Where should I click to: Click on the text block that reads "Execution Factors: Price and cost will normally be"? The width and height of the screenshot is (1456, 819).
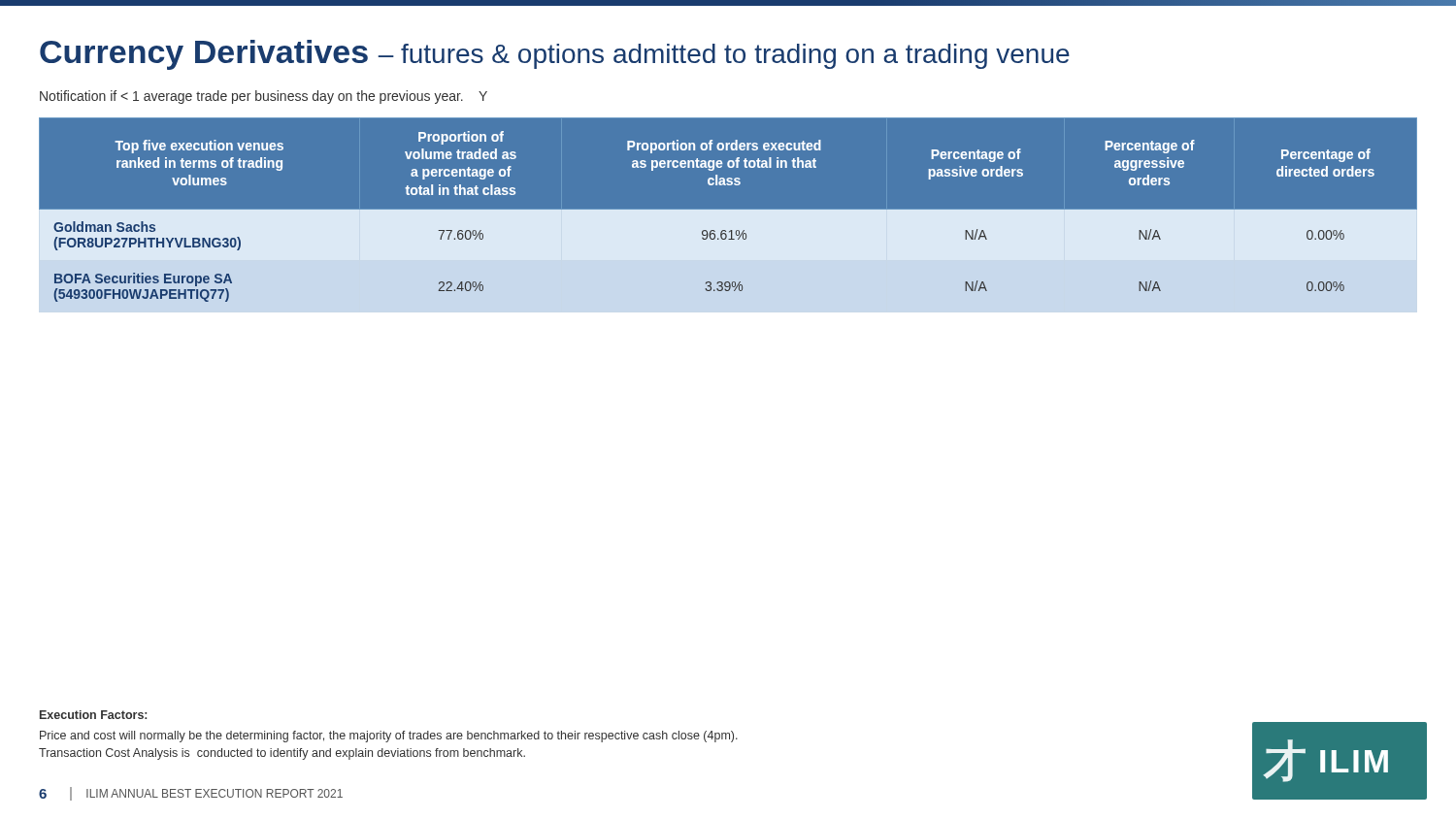point(621,733)
